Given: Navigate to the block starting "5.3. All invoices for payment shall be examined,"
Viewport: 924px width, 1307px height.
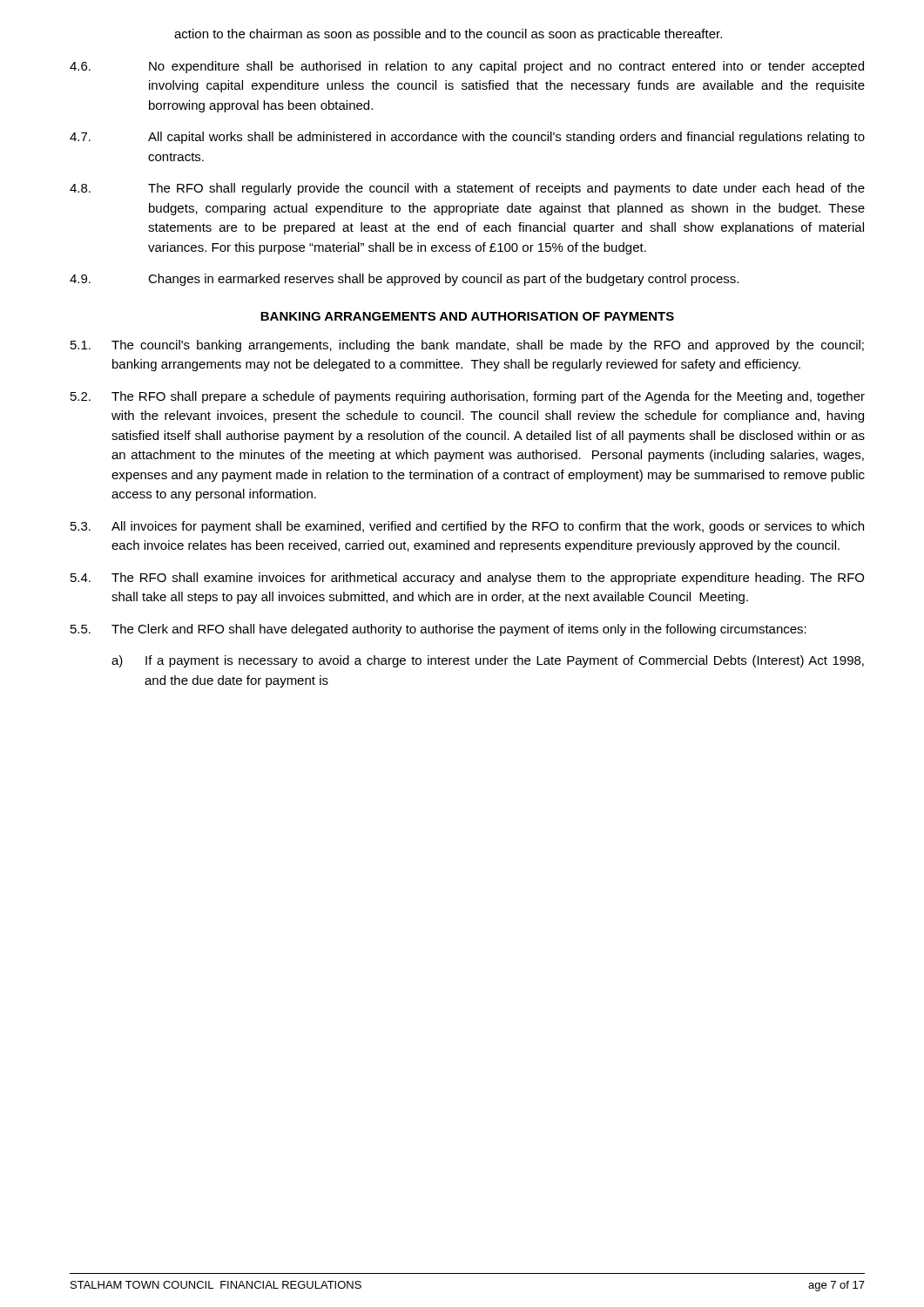Looking at the screenshot, I should 467,536.
